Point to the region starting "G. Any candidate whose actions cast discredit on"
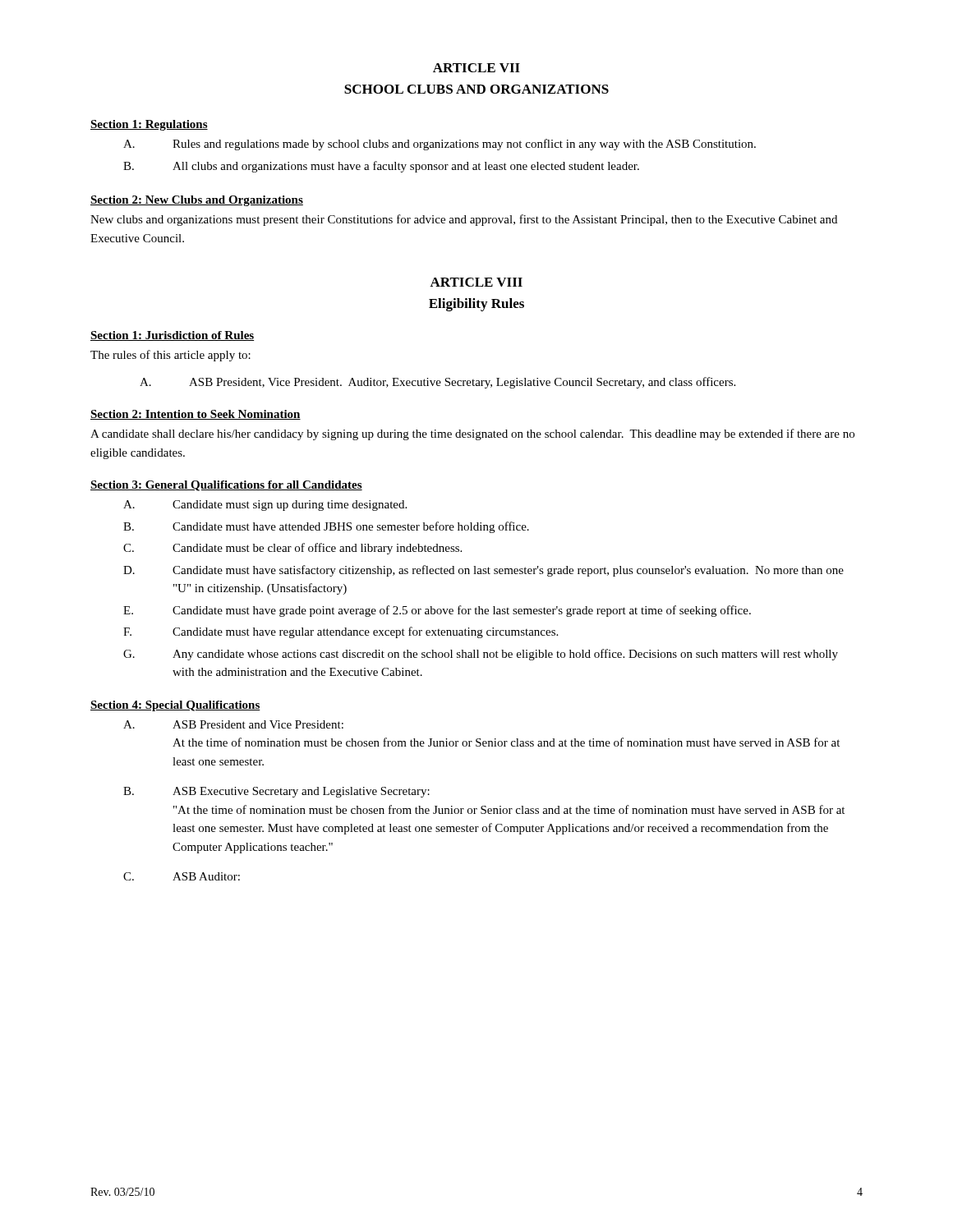The image size is (953, 1232). tap(476, 663)
